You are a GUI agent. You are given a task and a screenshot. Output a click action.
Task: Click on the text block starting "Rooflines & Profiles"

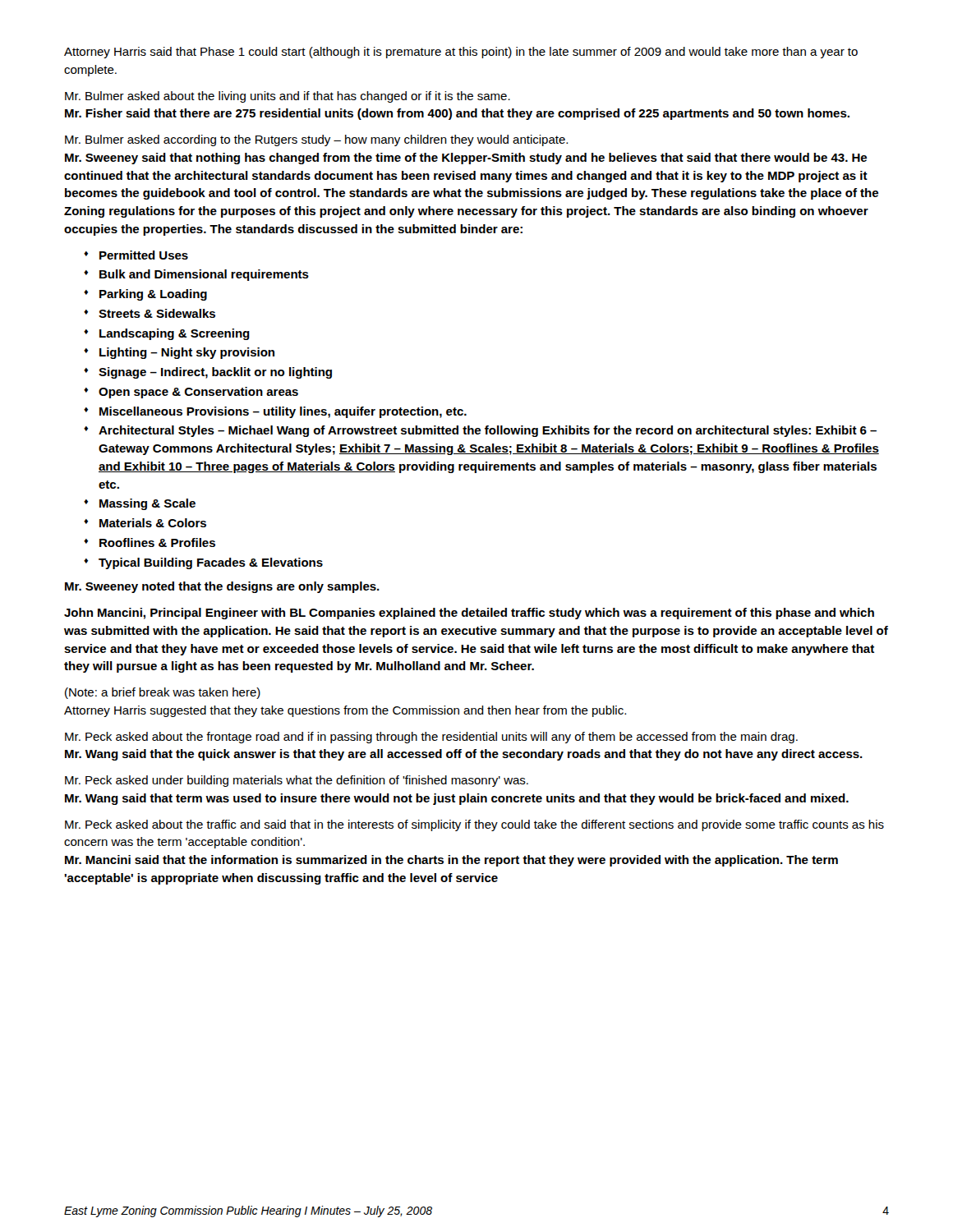(157, 542)
